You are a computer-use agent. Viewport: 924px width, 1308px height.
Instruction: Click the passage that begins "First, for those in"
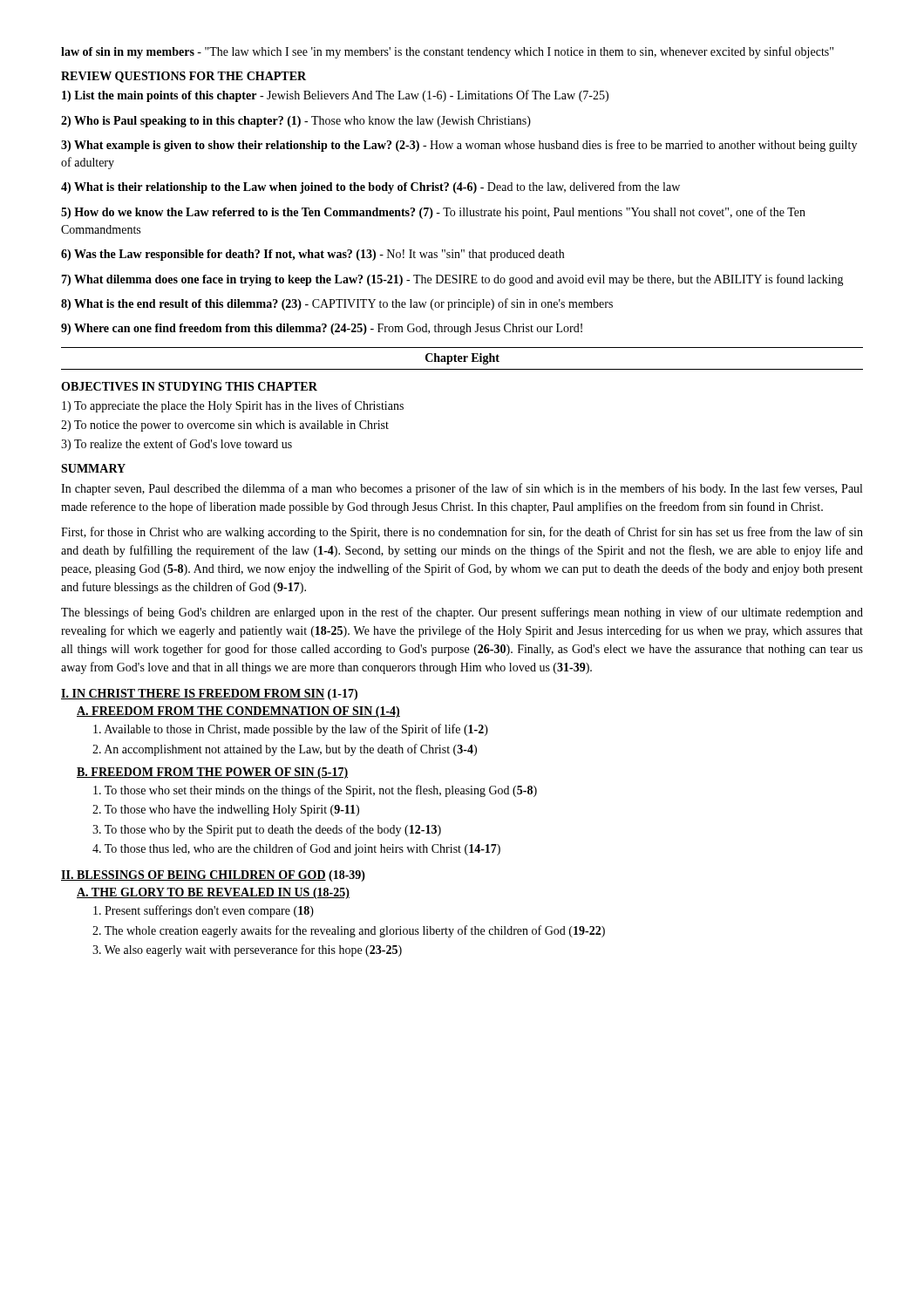[x=462, y=560]
